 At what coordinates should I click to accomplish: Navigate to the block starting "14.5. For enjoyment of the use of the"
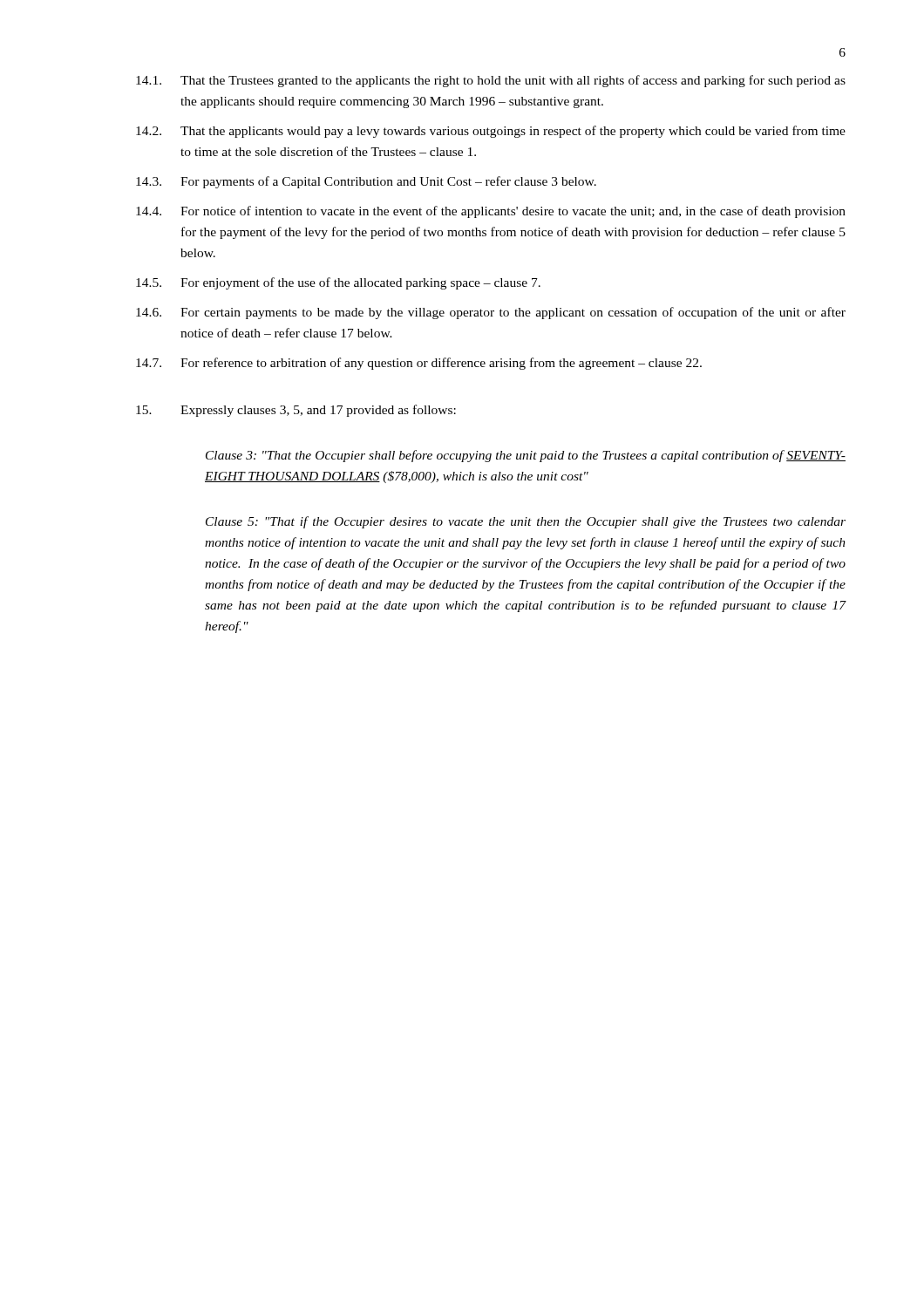(x=490, y=283)
